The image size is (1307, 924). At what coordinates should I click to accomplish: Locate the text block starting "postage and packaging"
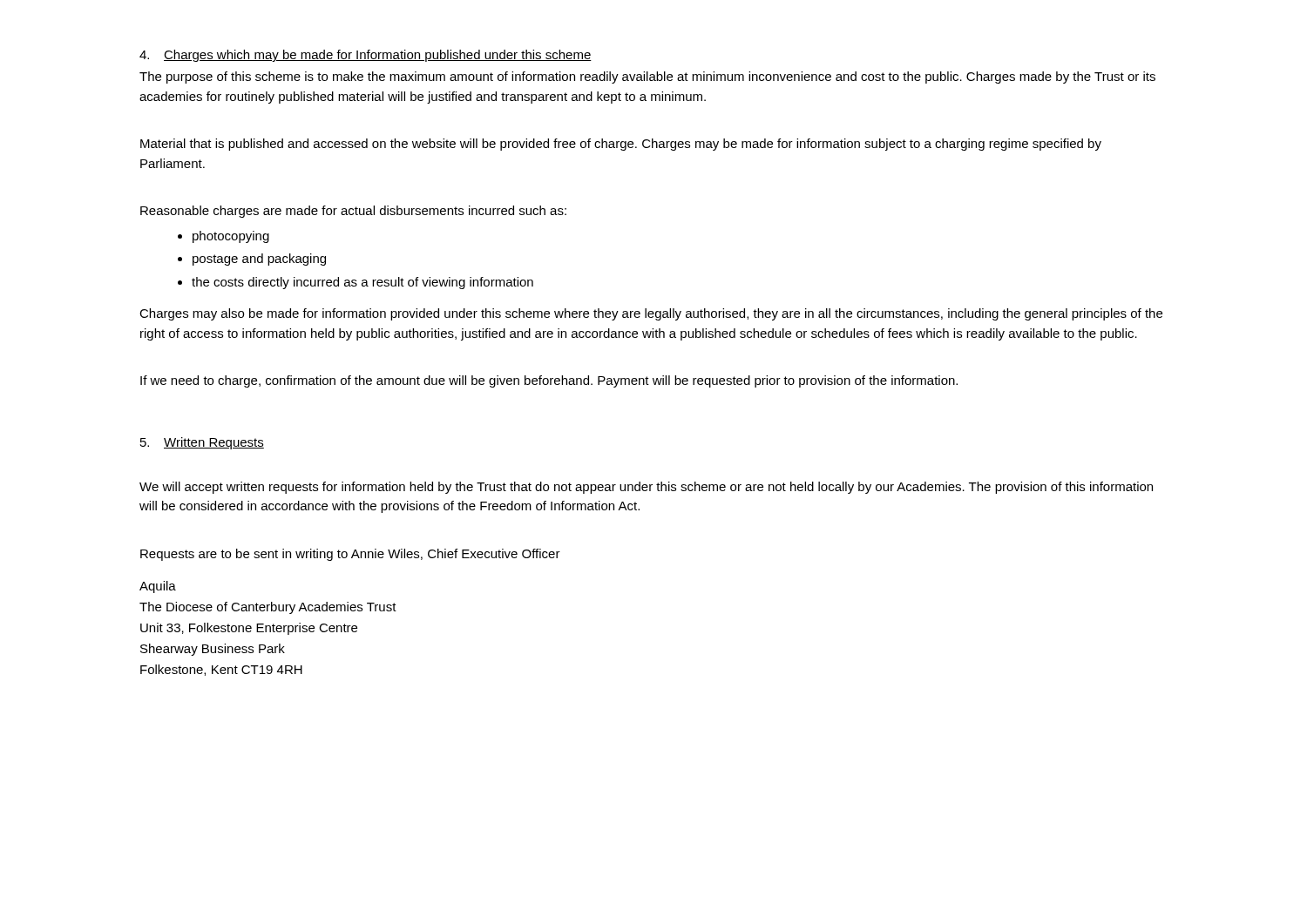coord(259,258)
